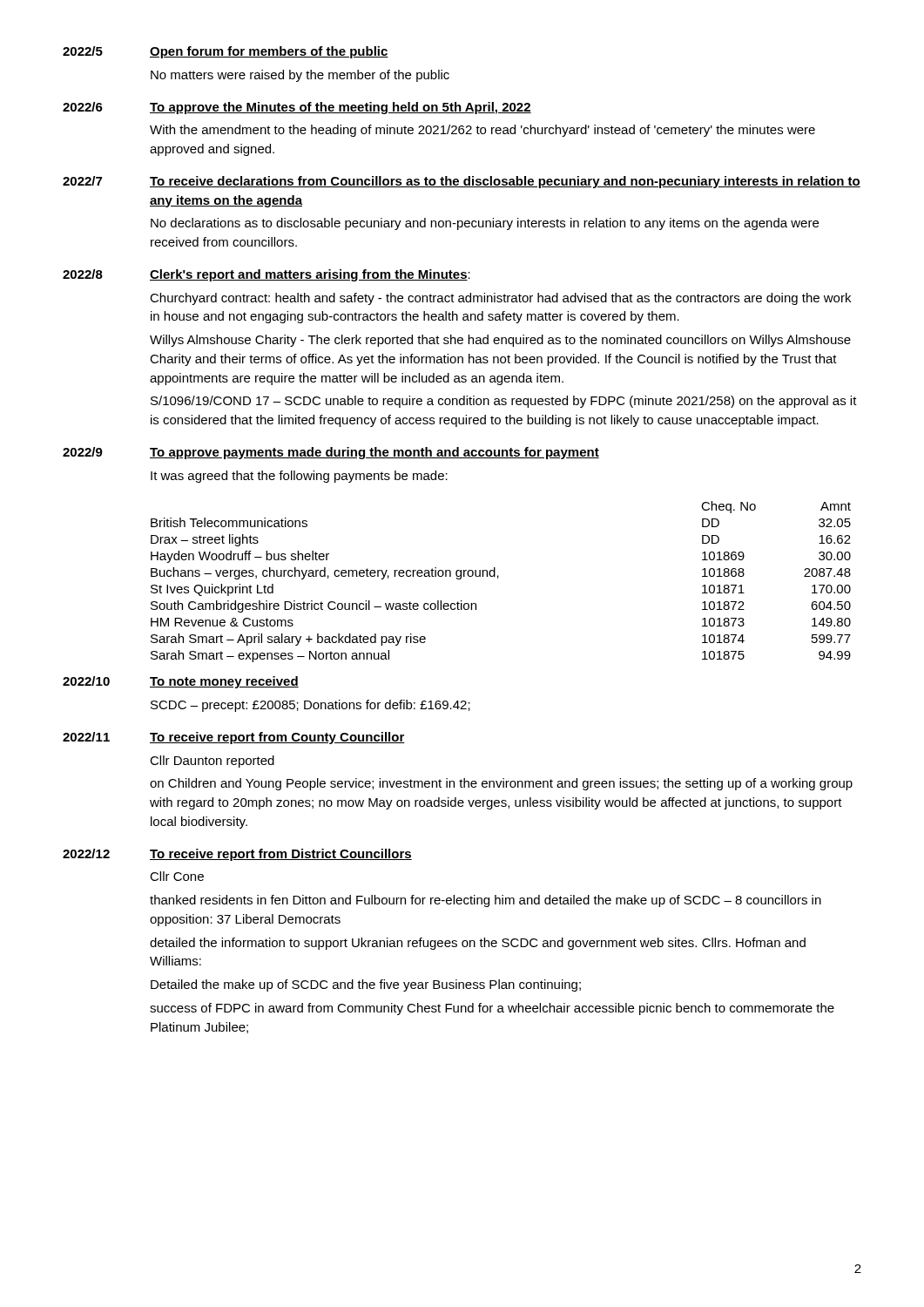
Task: Locate the text starting "2022/12 To receive report from District Councillors"
Action: pyautogui.click(x=462, y=942)
